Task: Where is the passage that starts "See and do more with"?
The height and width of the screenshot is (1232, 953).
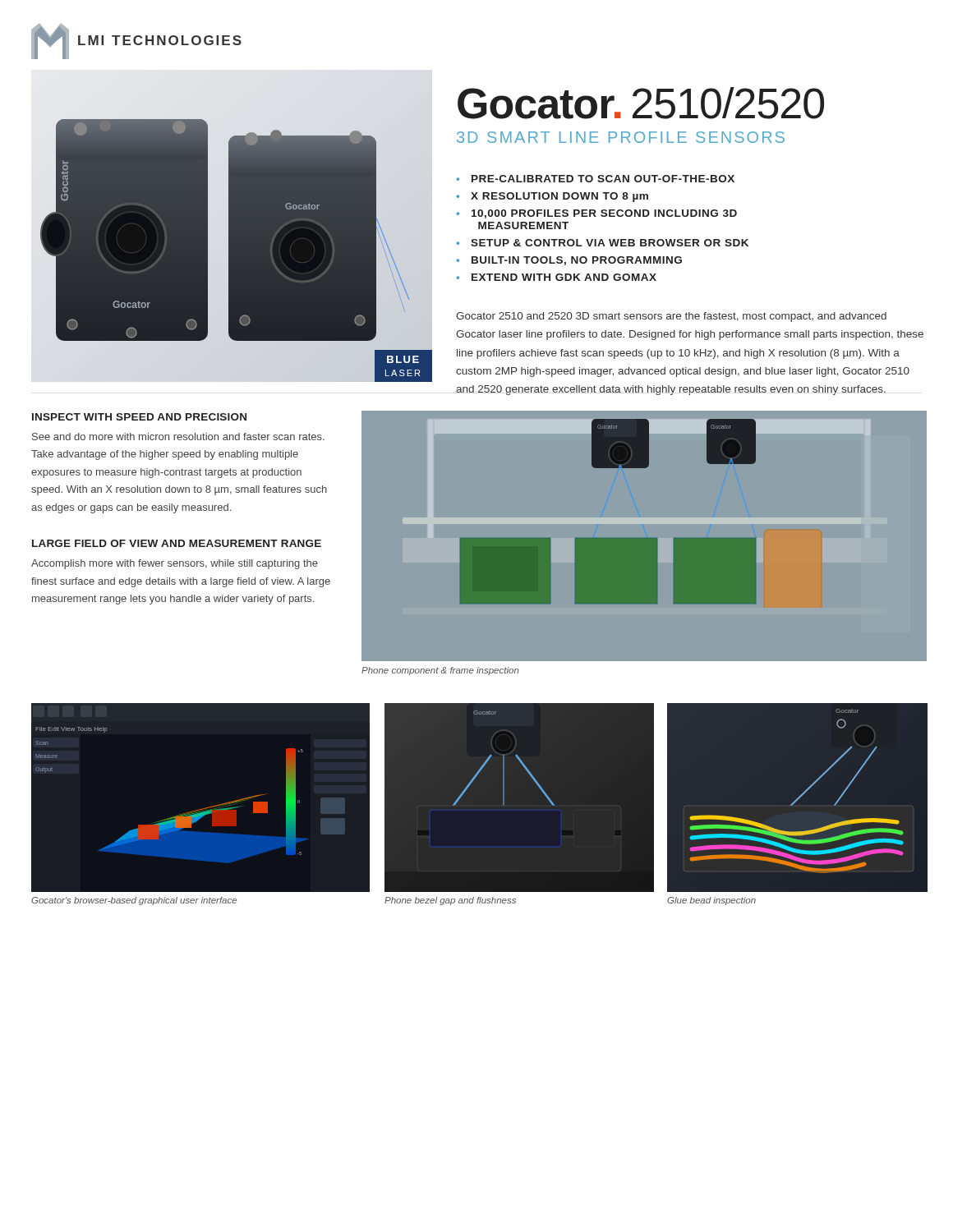Action: pos(179,472)
